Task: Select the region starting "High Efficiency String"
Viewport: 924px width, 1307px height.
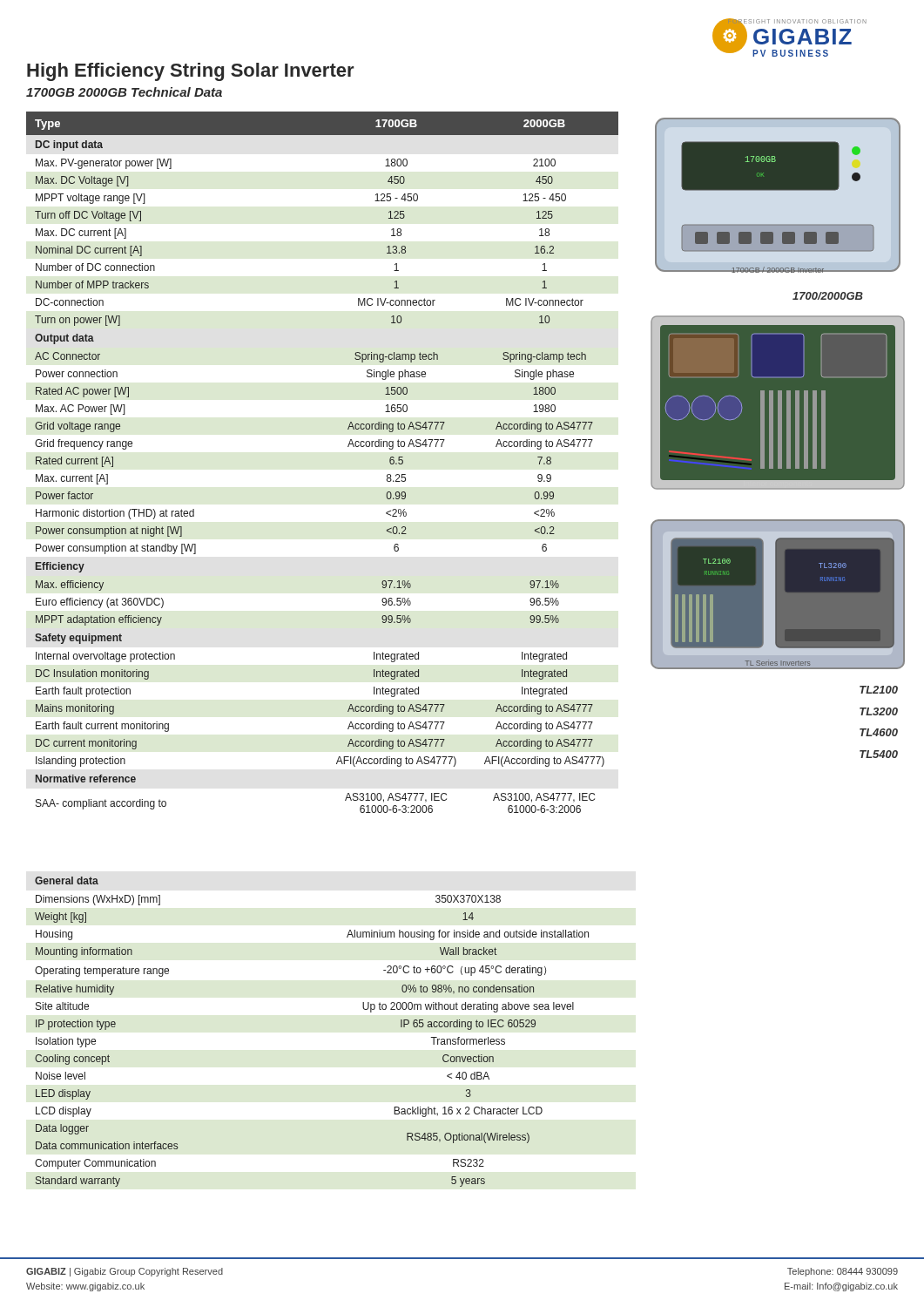Action: (x=190, y=70)
